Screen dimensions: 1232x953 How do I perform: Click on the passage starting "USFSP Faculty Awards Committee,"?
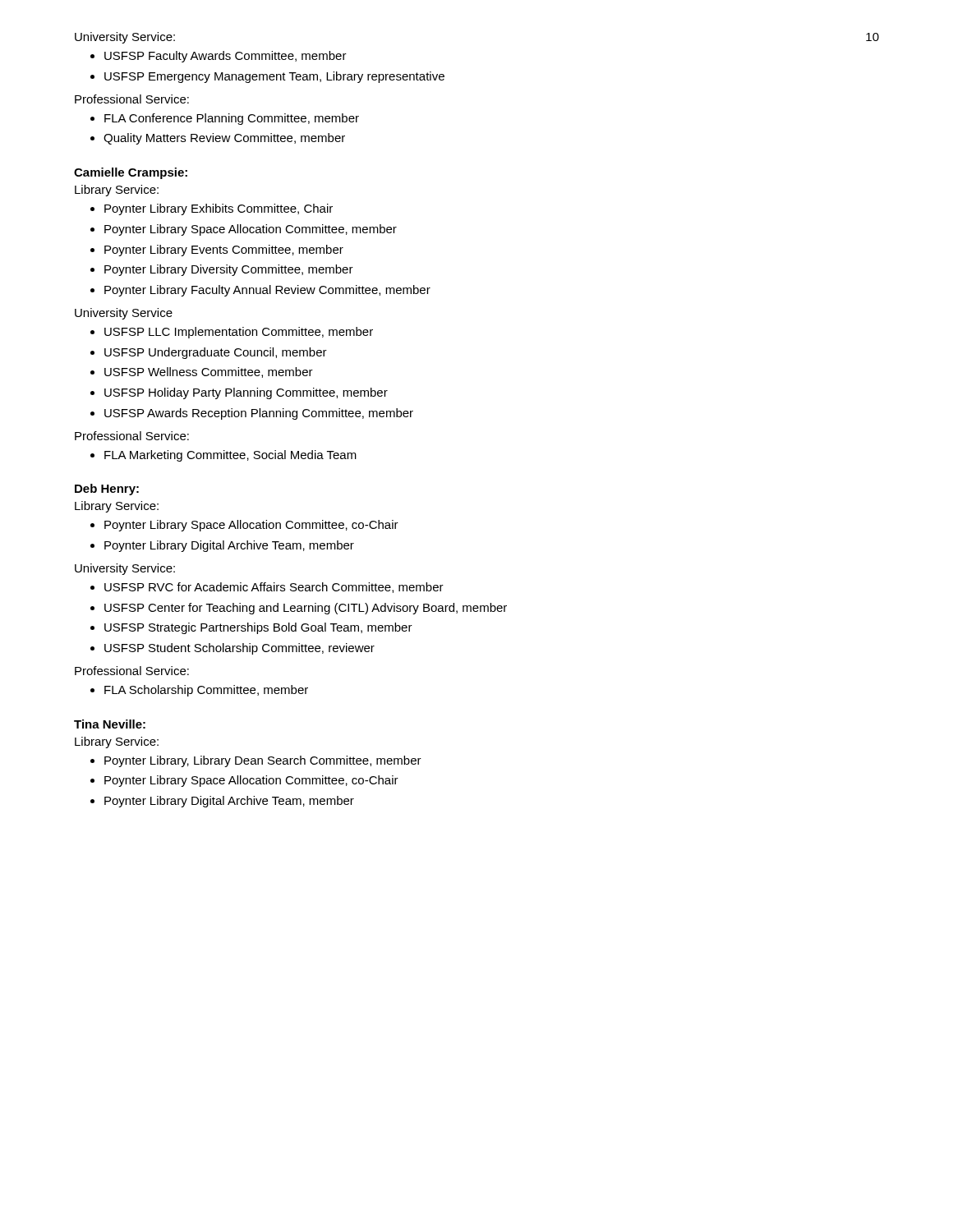click(x=225, y=55)
